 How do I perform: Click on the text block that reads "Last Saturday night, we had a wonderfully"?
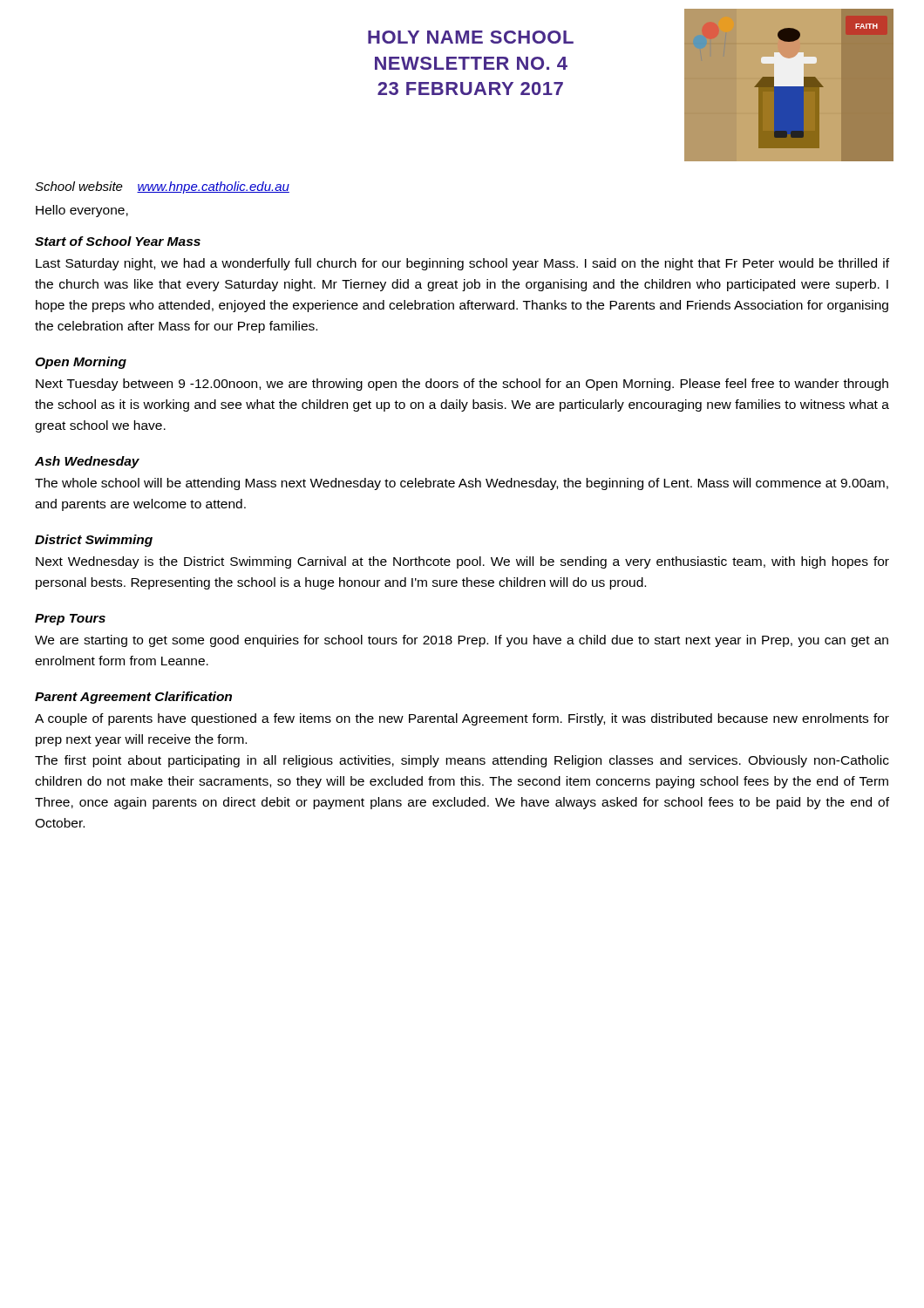462,294
